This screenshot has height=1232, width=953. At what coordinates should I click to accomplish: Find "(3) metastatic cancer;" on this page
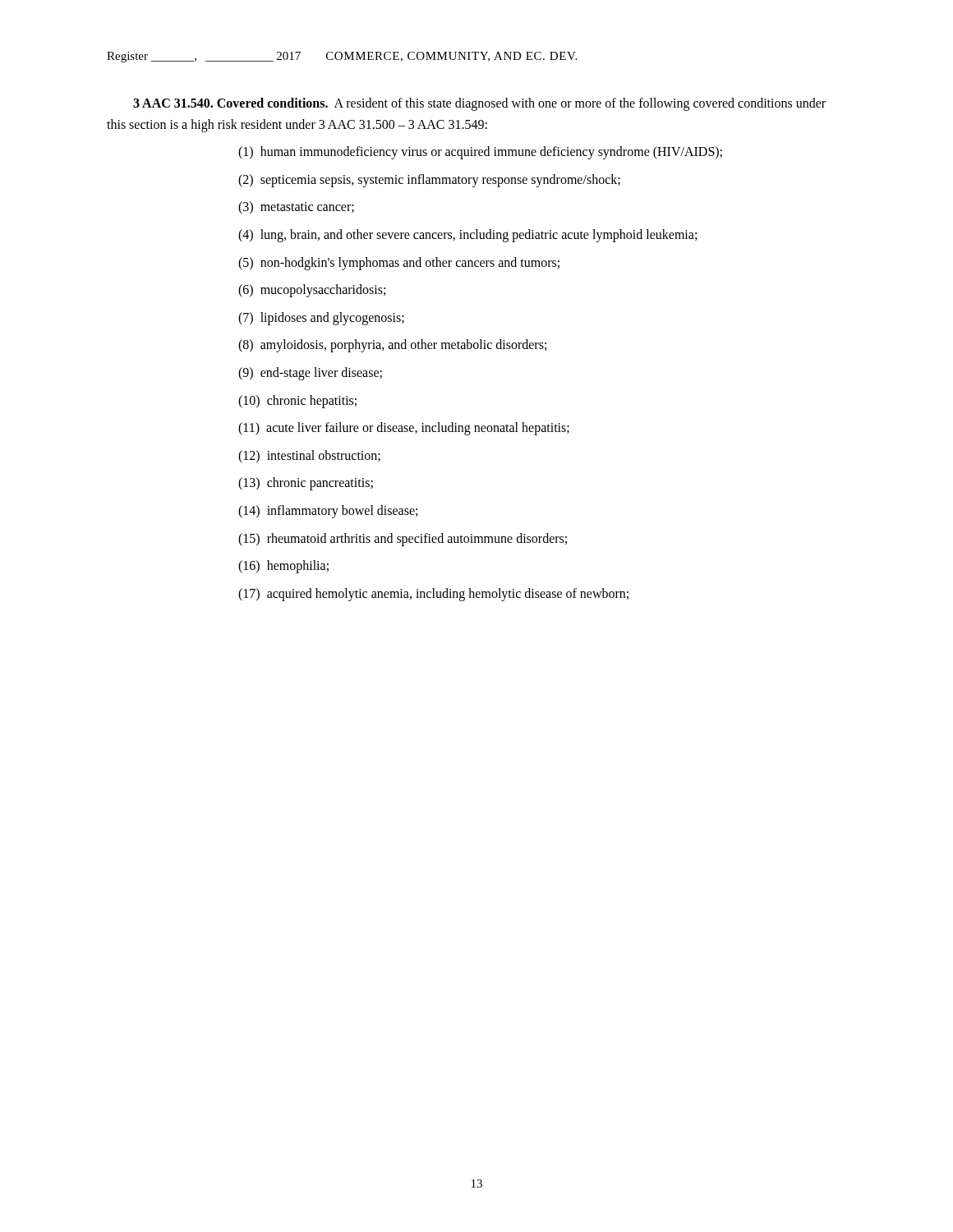tap(296, 207)
